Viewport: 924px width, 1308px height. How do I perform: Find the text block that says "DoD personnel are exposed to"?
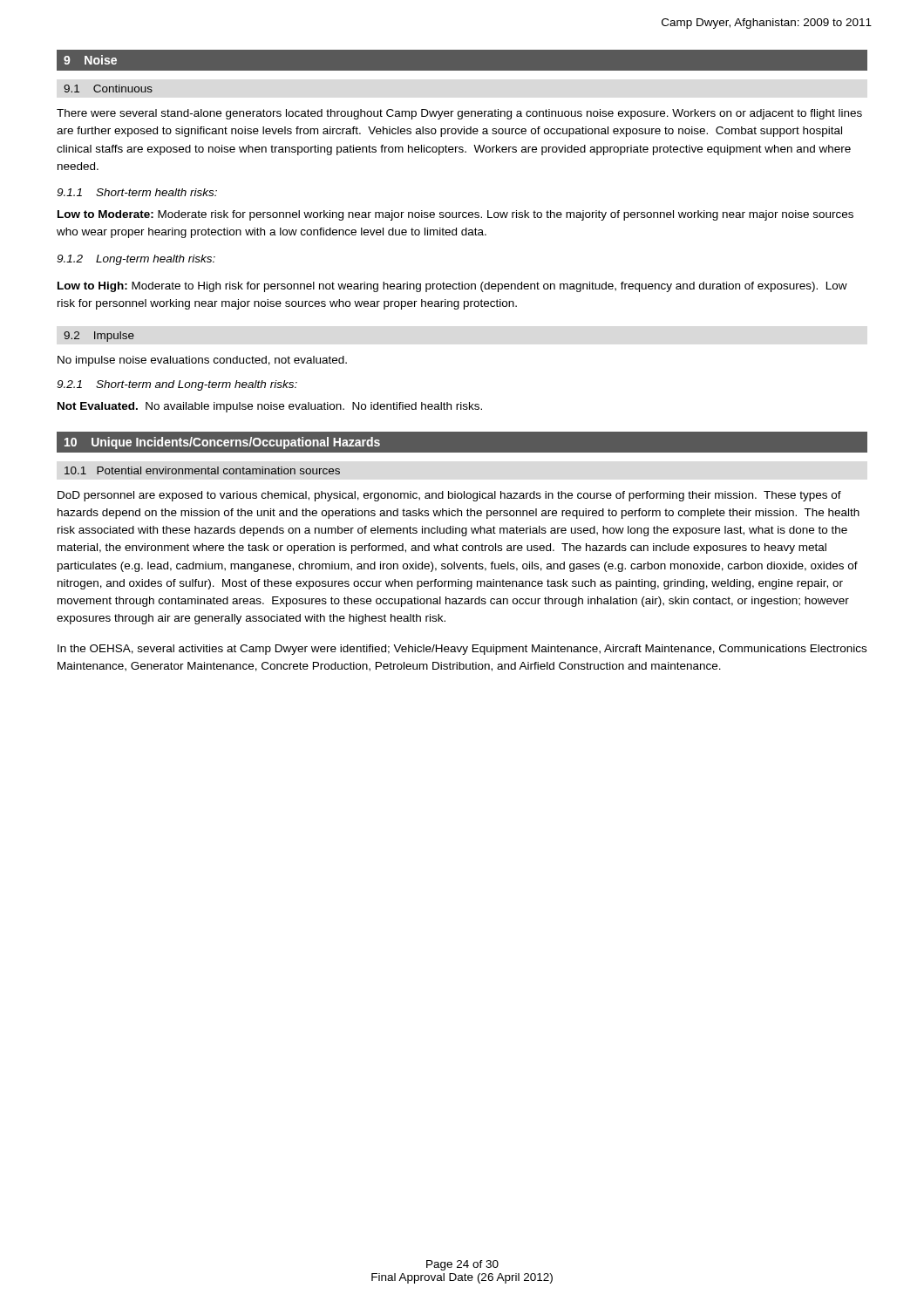point(458,556)
